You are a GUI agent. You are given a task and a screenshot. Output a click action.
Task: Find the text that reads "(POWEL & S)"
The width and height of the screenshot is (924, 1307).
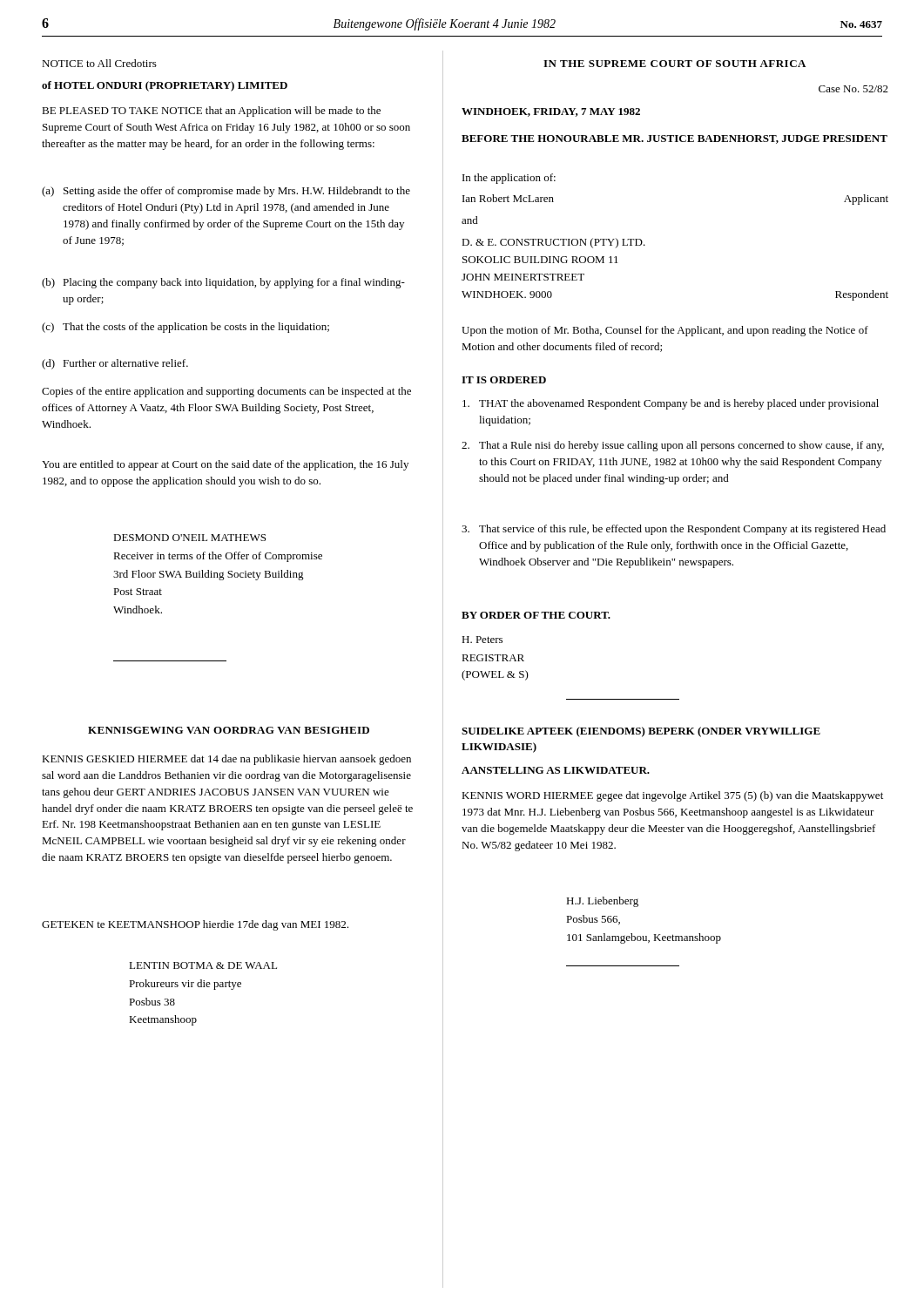pos(495,674)
